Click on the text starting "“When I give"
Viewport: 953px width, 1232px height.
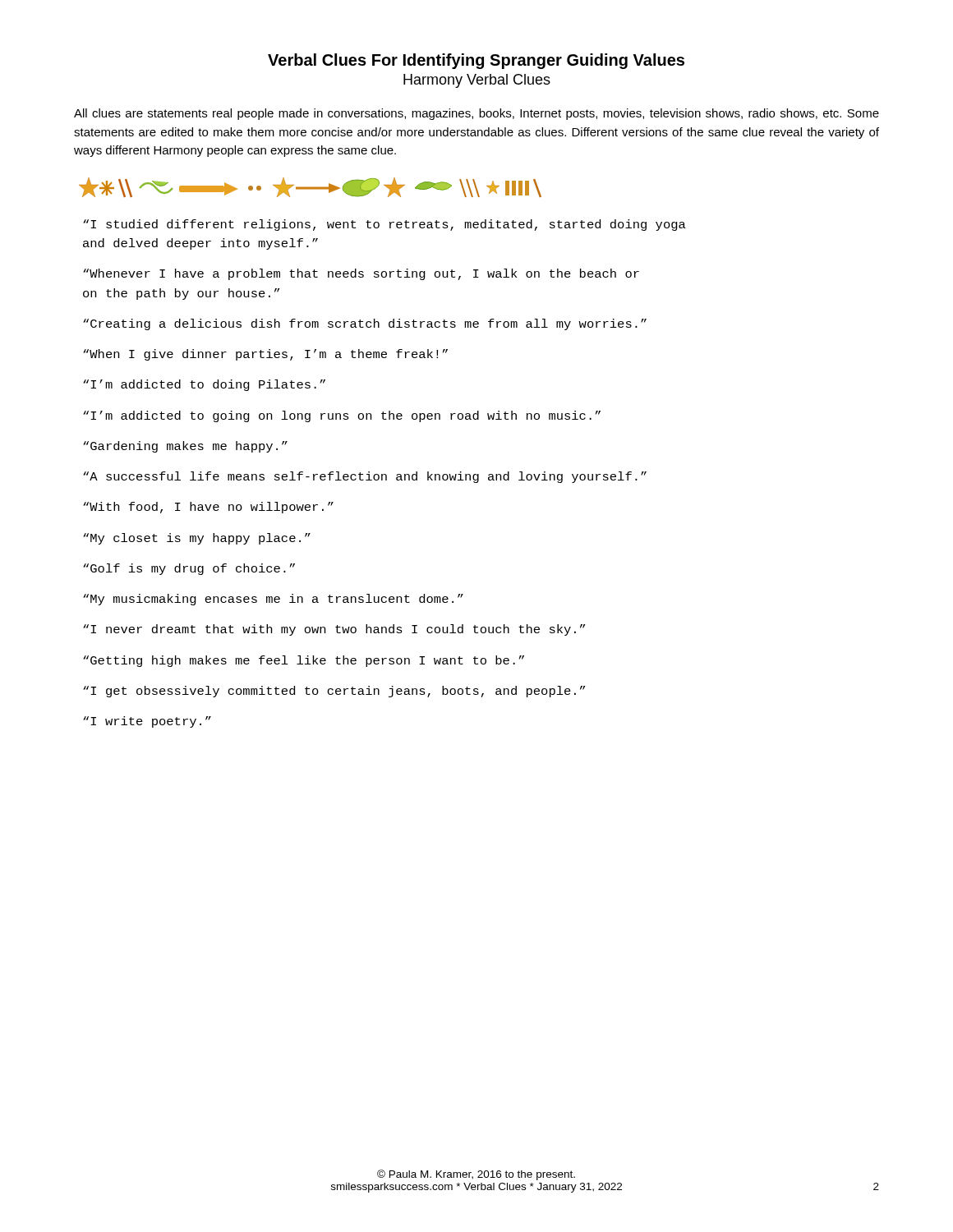tap(266, 355)
